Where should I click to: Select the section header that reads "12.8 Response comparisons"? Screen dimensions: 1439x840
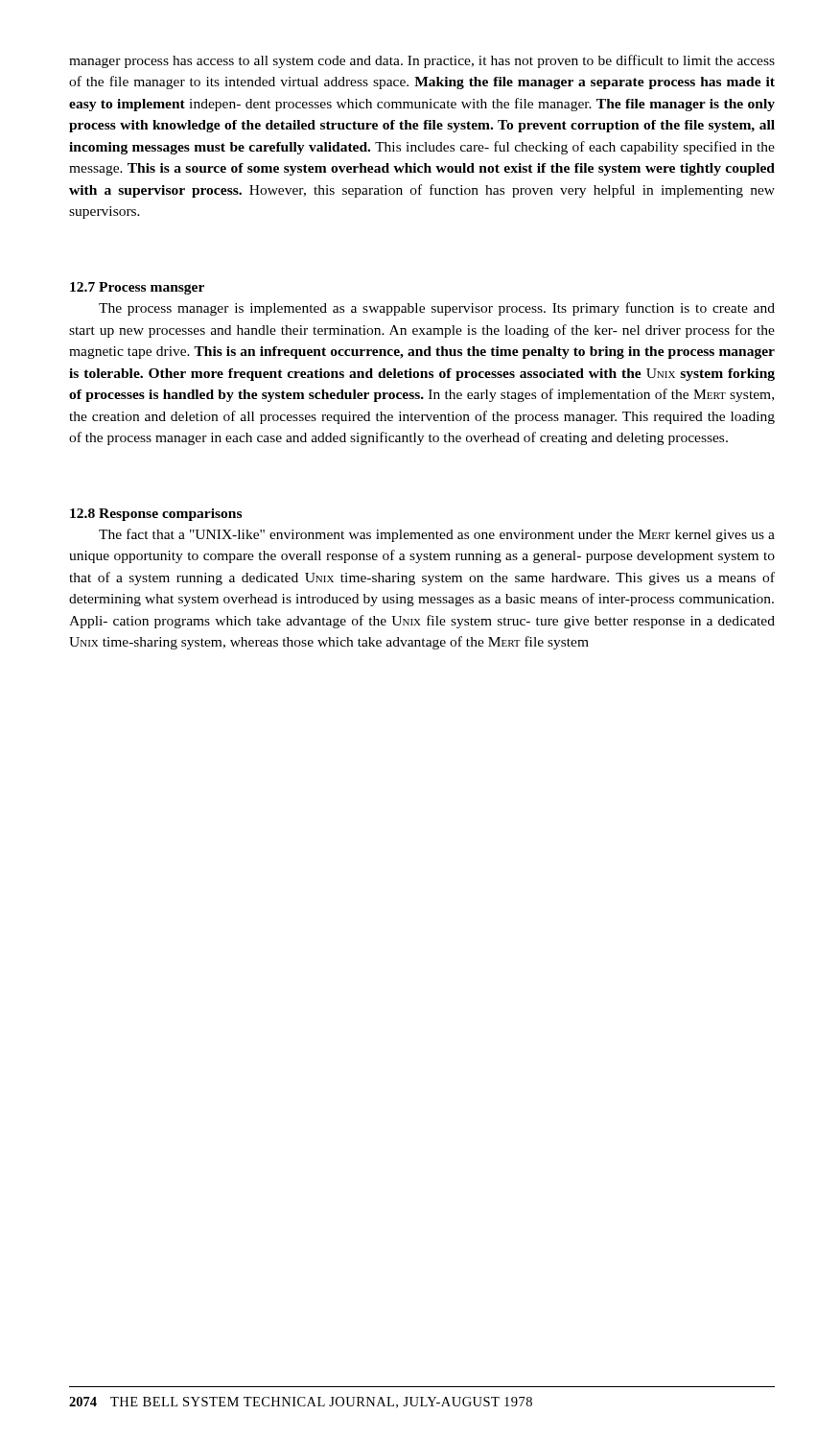[156, 512]
